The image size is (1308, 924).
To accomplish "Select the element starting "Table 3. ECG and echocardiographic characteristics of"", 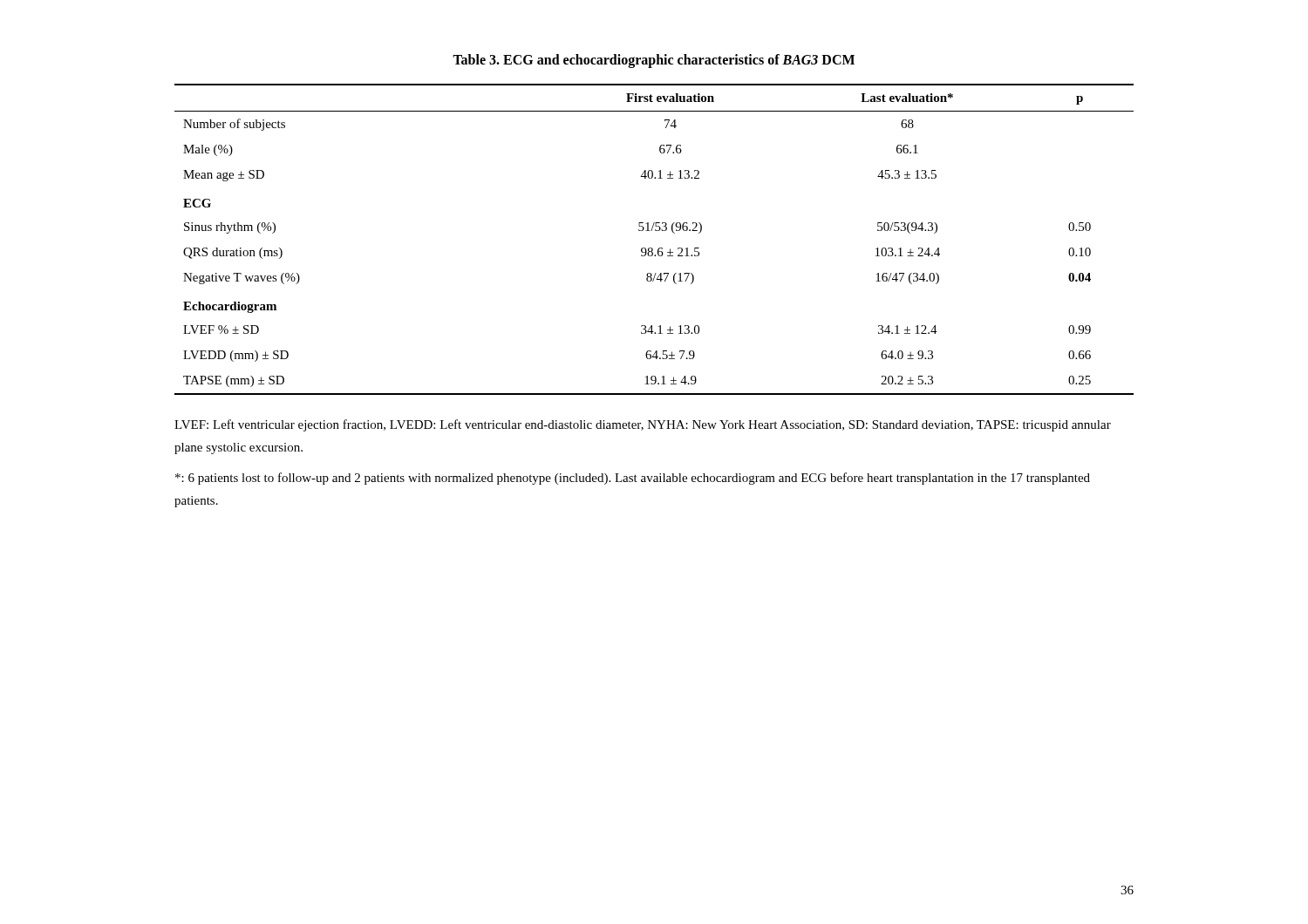I will tap(654, 60).
